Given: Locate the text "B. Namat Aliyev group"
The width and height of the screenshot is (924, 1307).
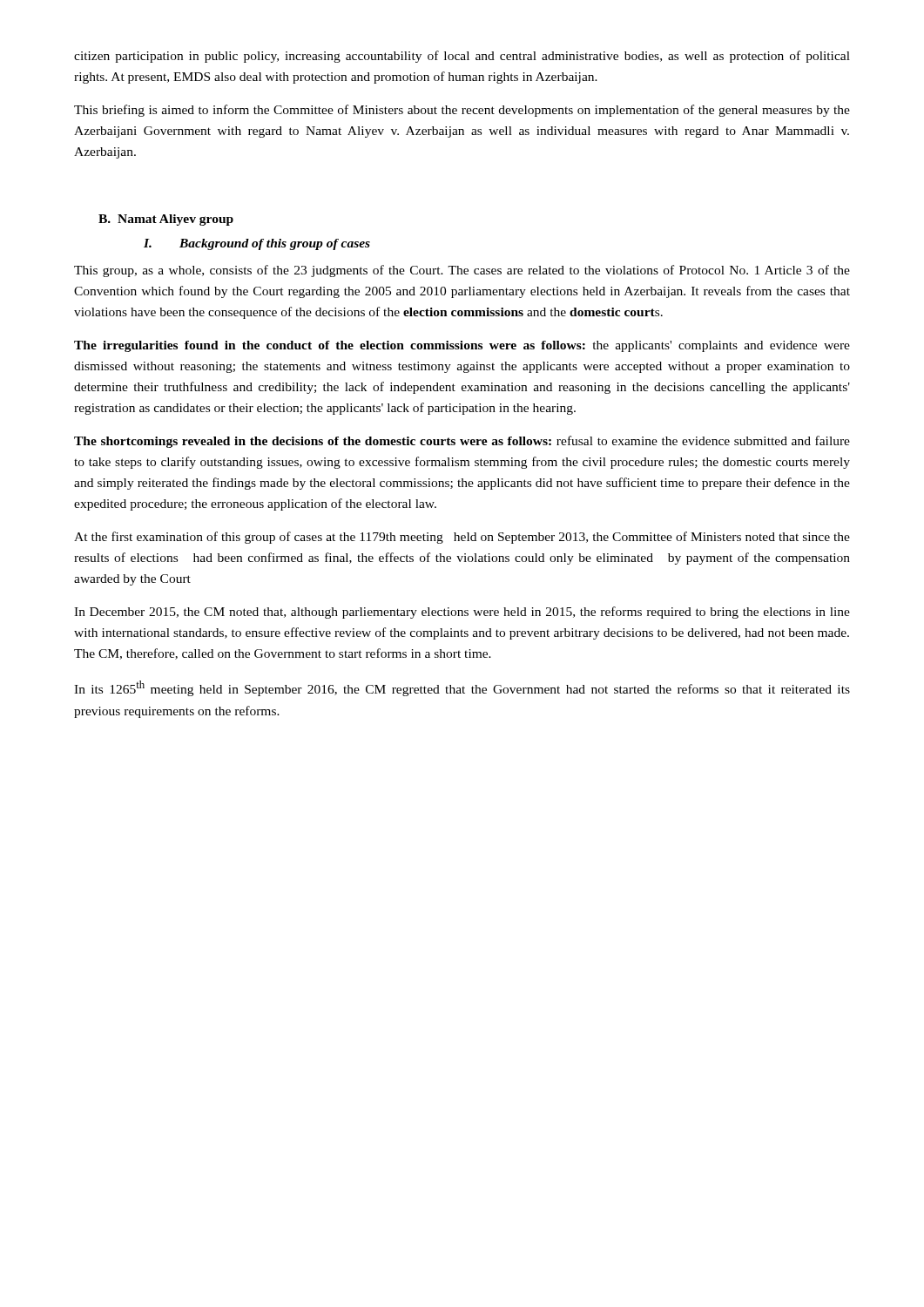Looking at the screenshot, I should point(166,218).
